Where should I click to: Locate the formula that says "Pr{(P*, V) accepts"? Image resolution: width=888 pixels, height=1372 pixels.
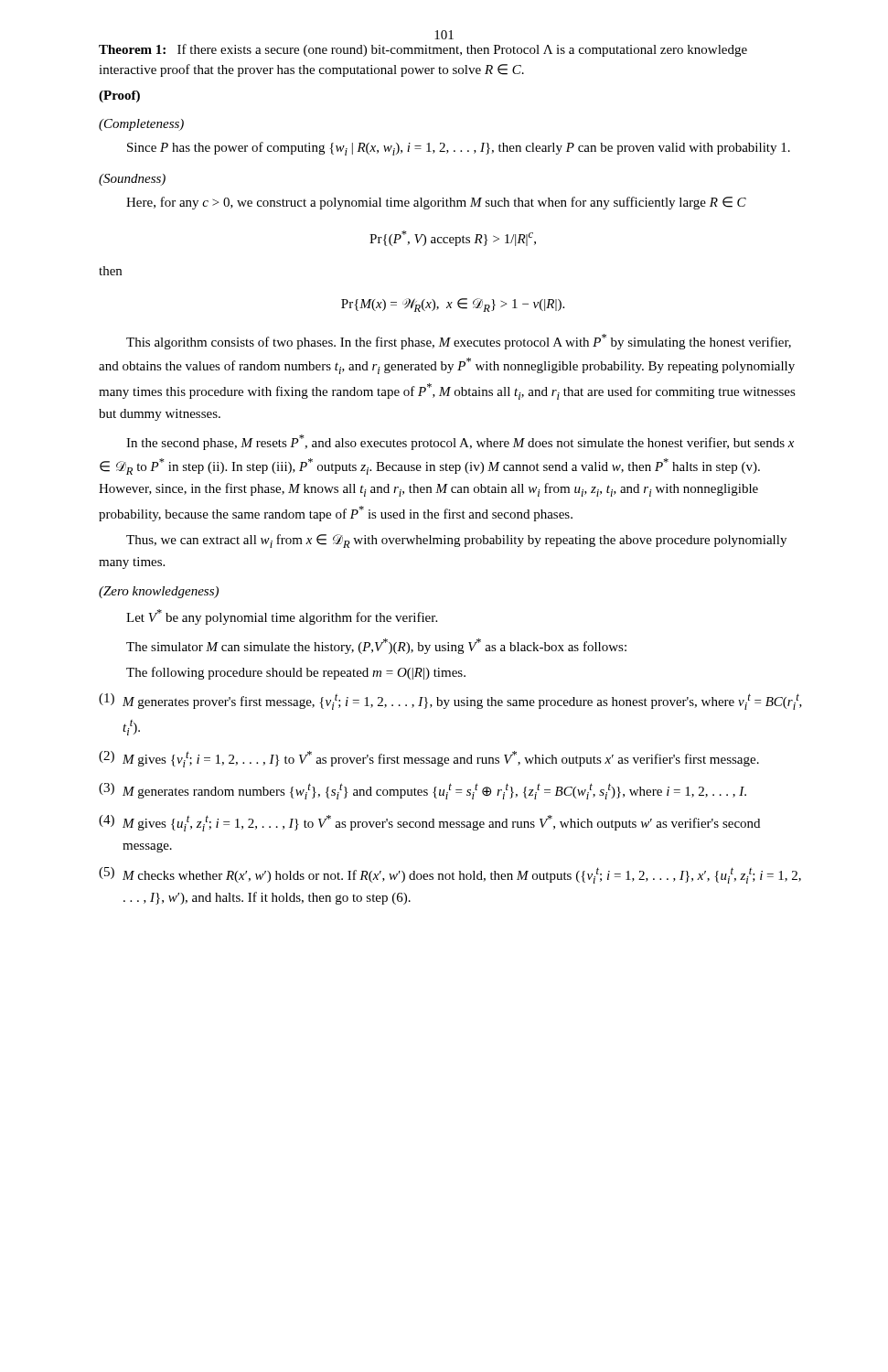pos(453,237)
